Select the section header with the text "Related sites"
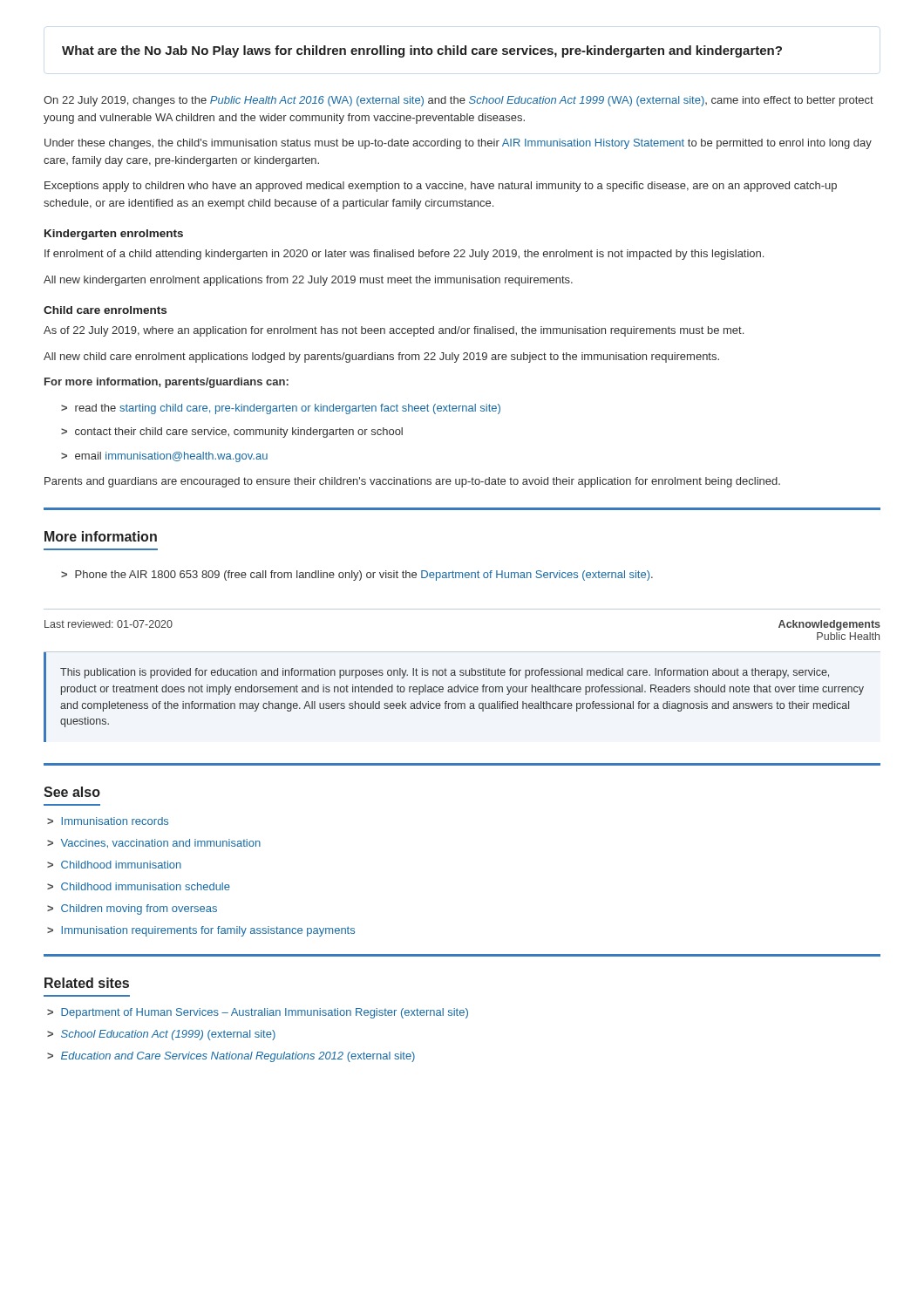The image size is (924, 1308). click(x=87, y=986)
